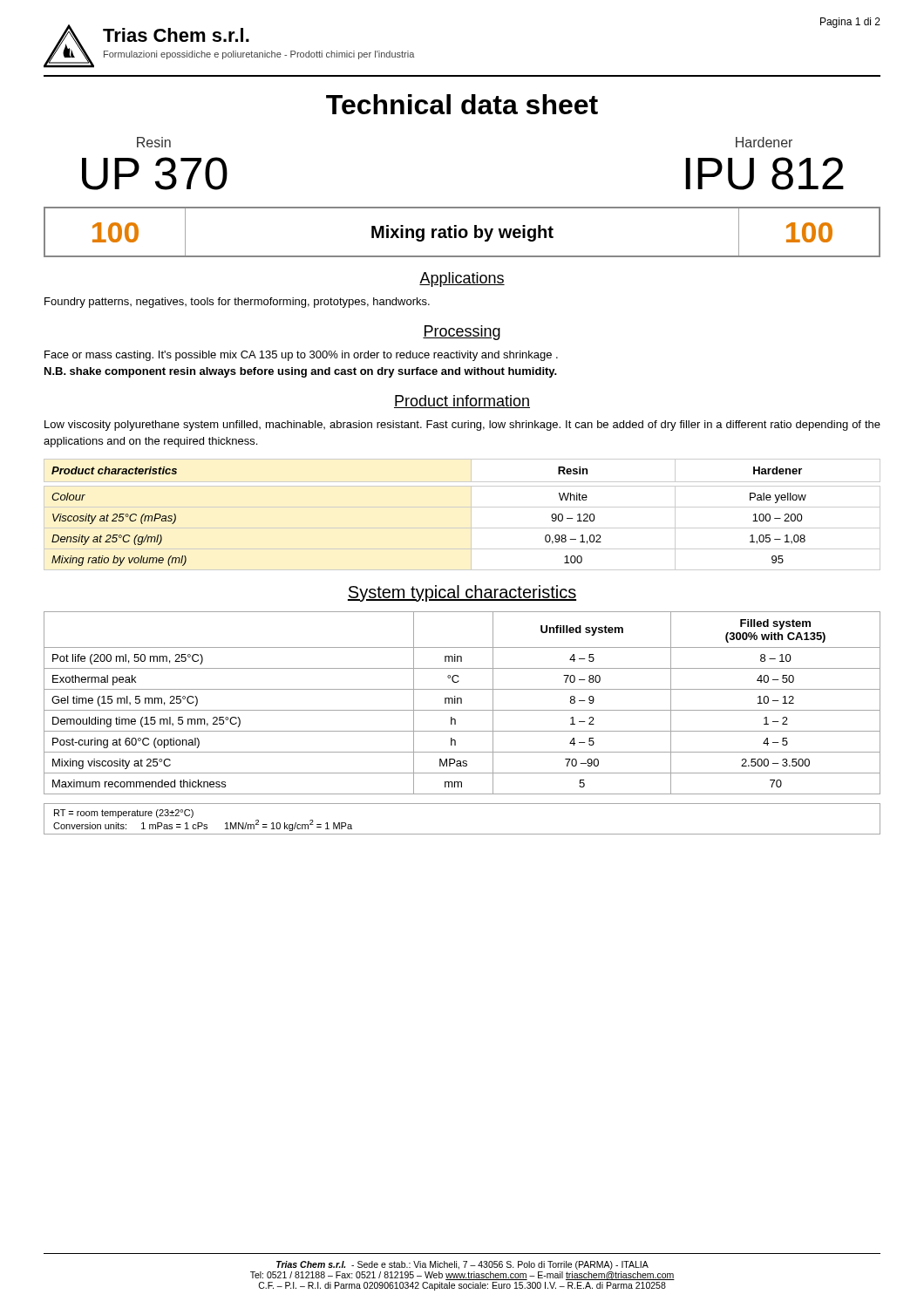The height and width of the screenshot is (1308, 924).
Task: Navigate to the text starting "Technical data sheet"
Action: coord(462,105)
